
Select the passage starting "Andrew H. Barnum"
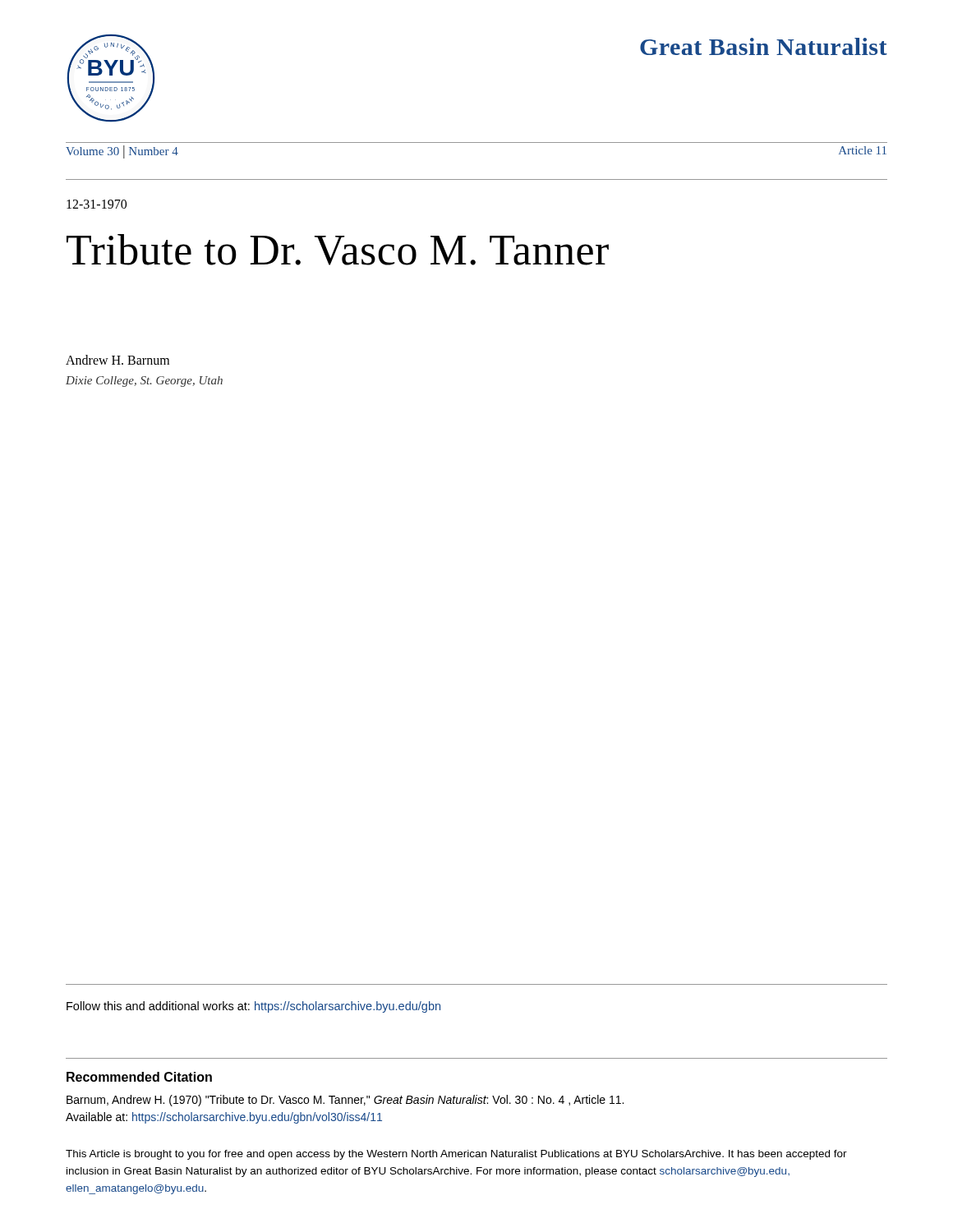[x=118, y=360]
